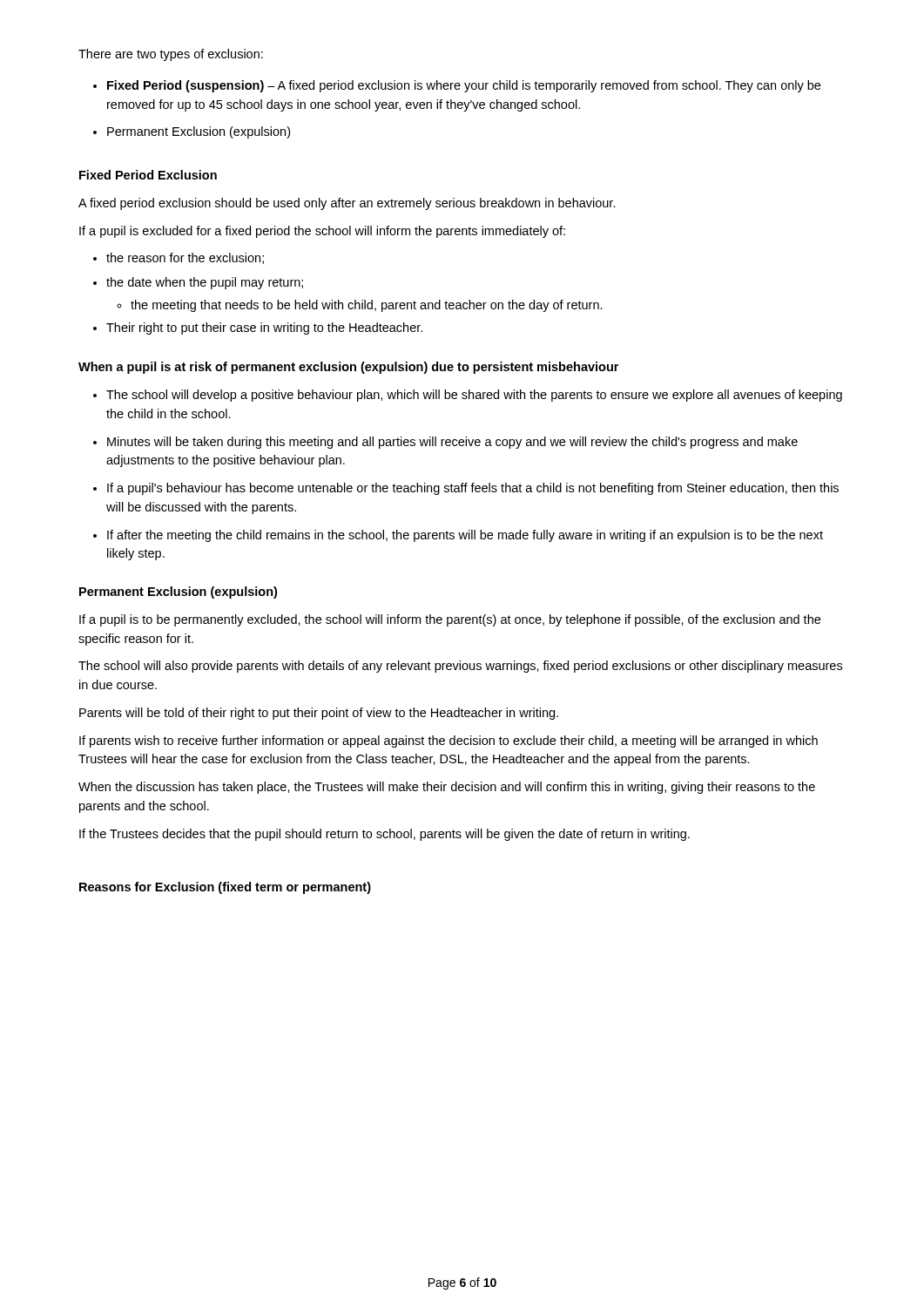Point to the region starting "Fixed Period (suspension) – A fixed period exclusion"
The image size is (924, 1307).
pyautogui.click(x=476, y=95)
